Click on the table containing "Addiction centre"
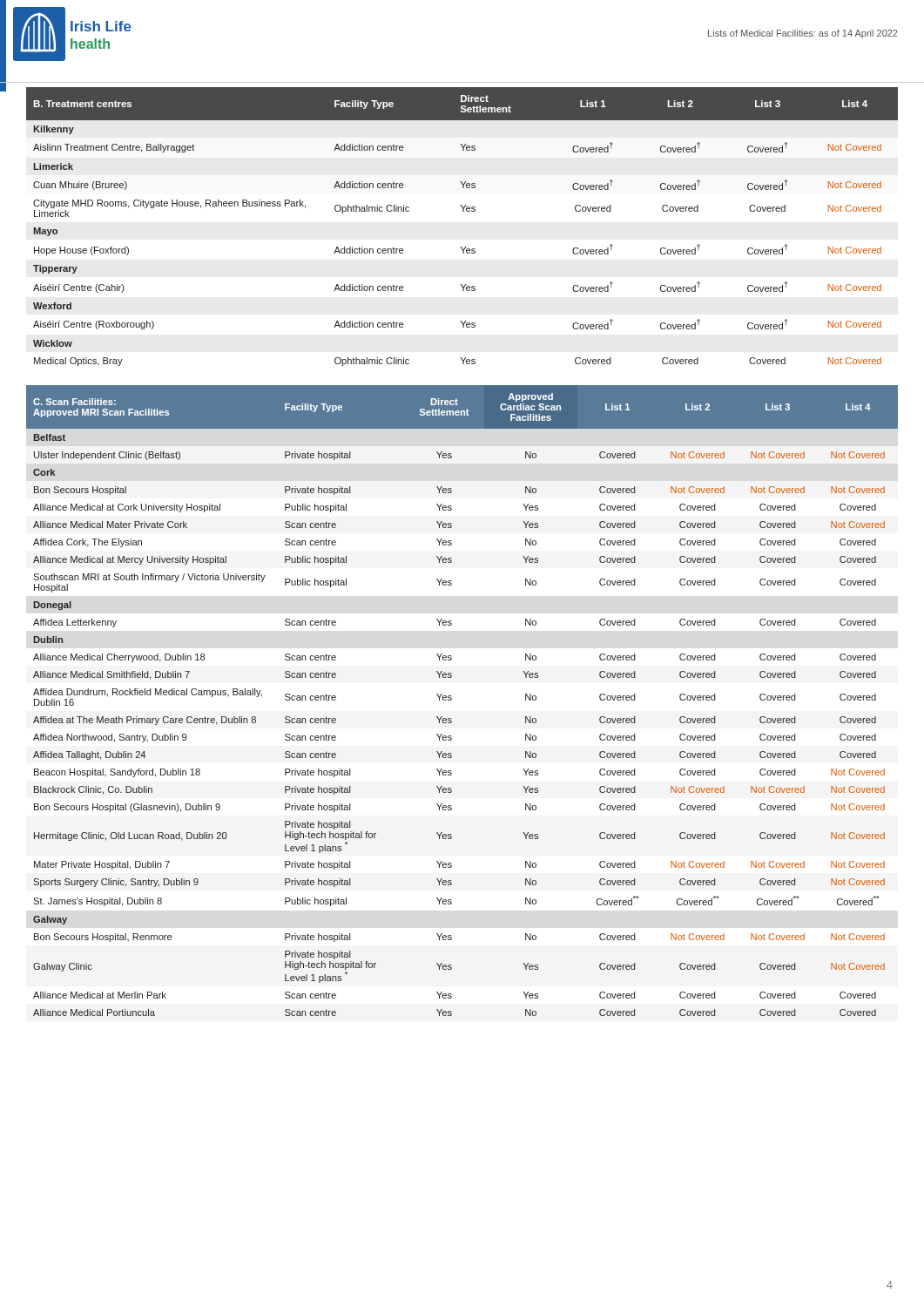 pyautogui.click(x=462, y=228)
